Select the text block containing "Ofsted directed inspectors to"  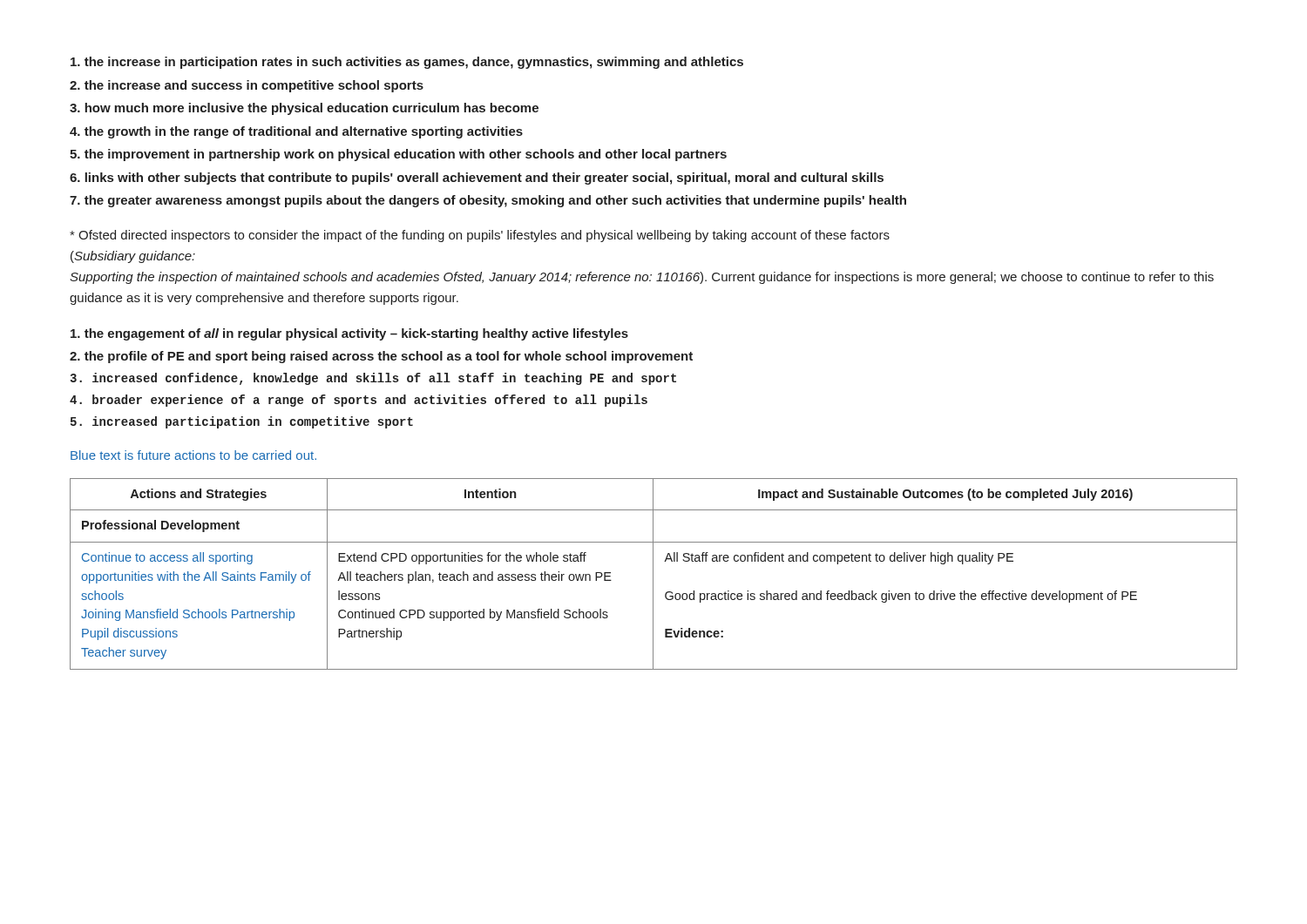[x=642, y=266]
